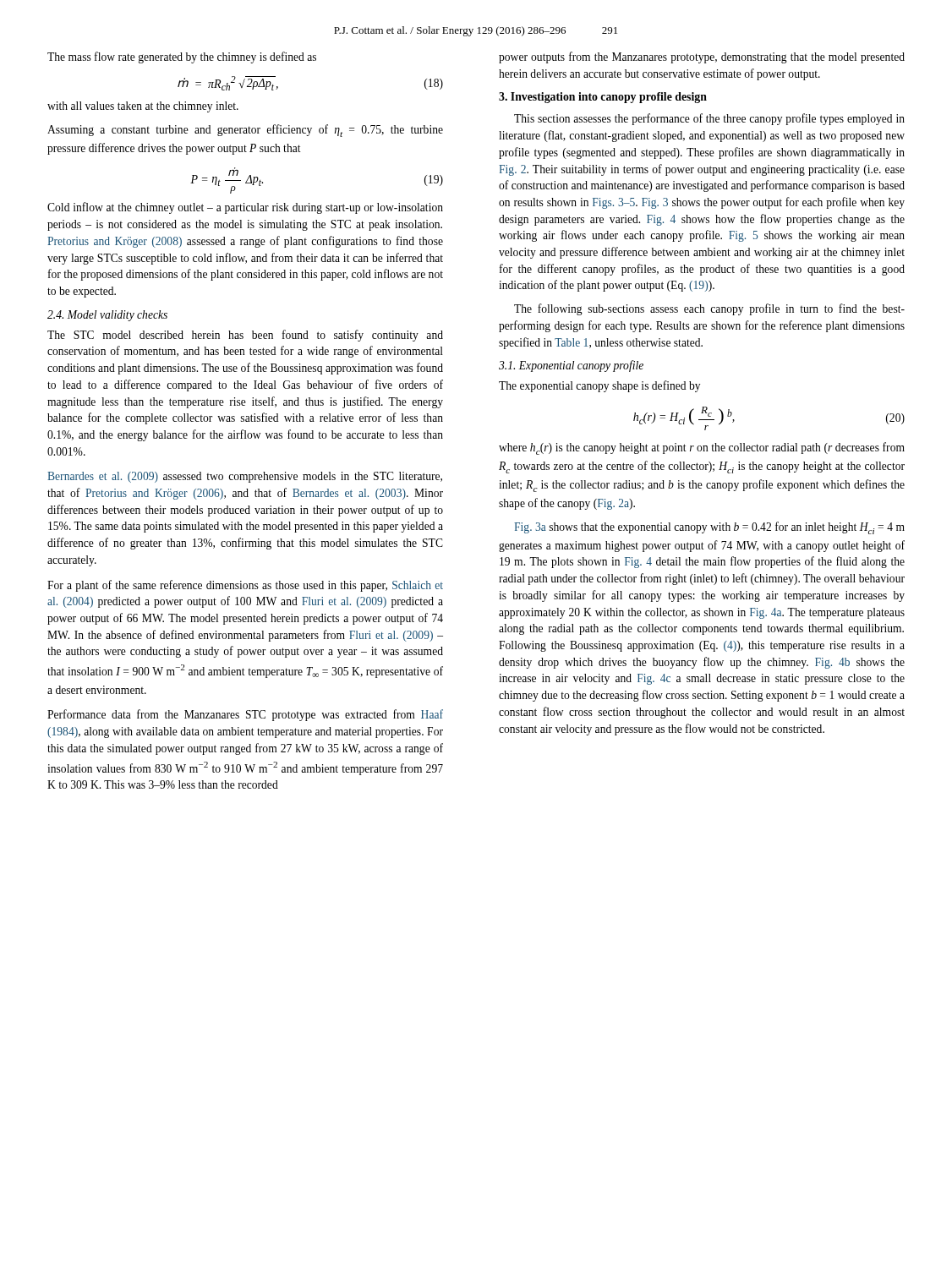
Task: Point to the element starting "The STC model"
Action: (x=245, y=394)
